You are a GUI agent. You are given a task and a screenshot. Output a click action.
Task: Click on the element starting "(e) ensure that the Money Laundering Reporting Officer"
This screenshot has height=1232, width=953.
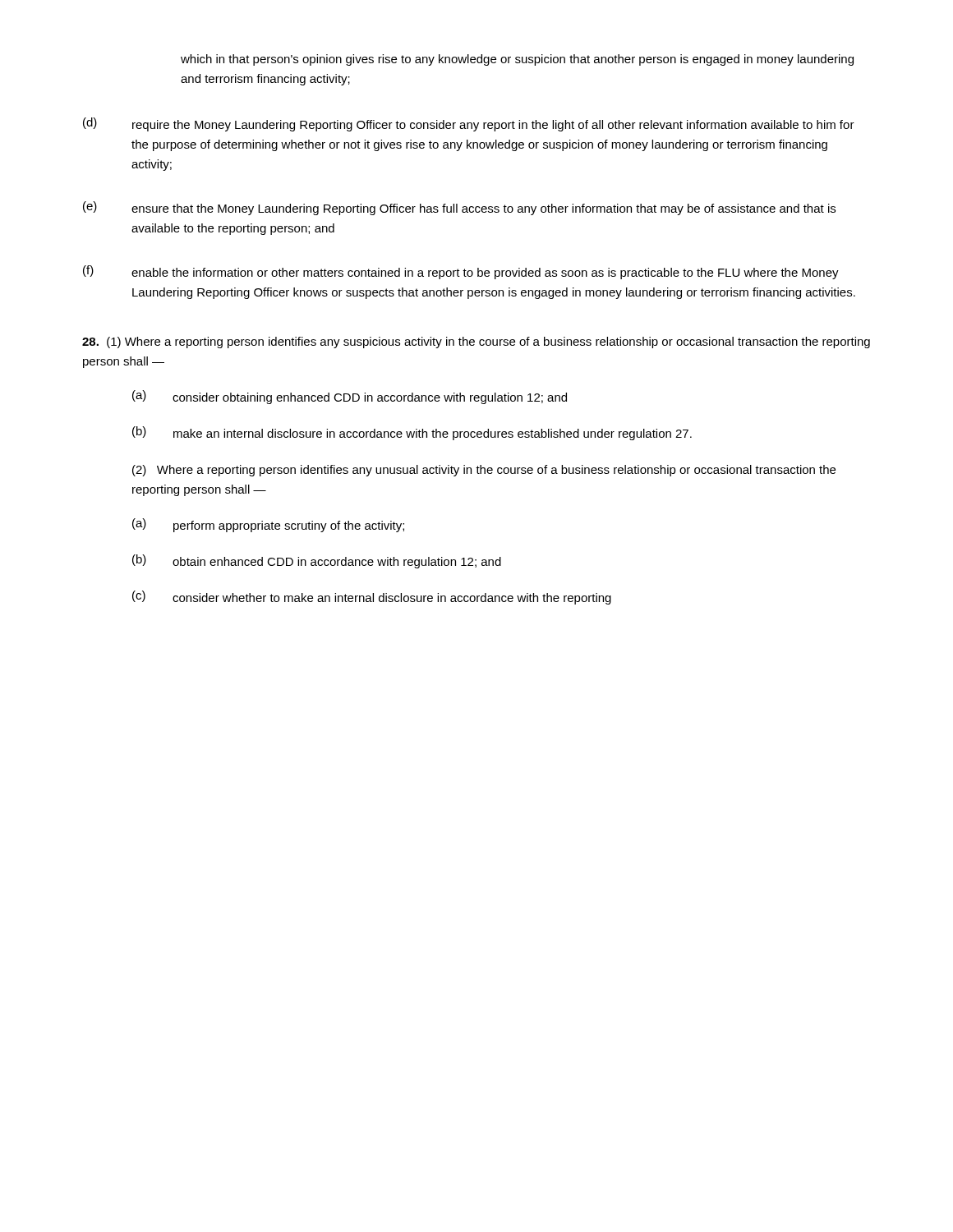tap(476, 218)
